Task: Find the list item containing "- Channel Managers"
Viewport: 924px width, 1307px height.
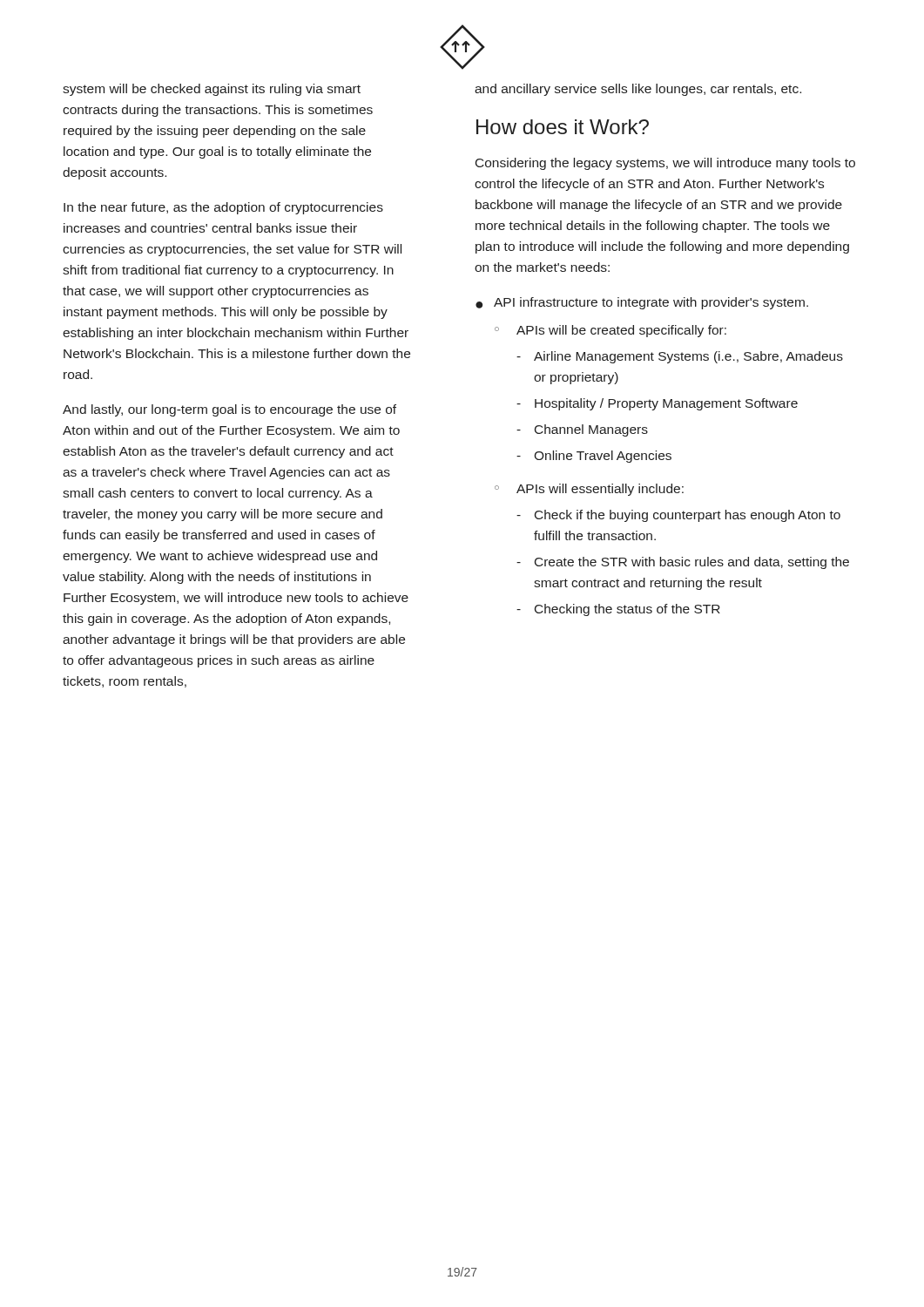Action: [x=582, y=430]
